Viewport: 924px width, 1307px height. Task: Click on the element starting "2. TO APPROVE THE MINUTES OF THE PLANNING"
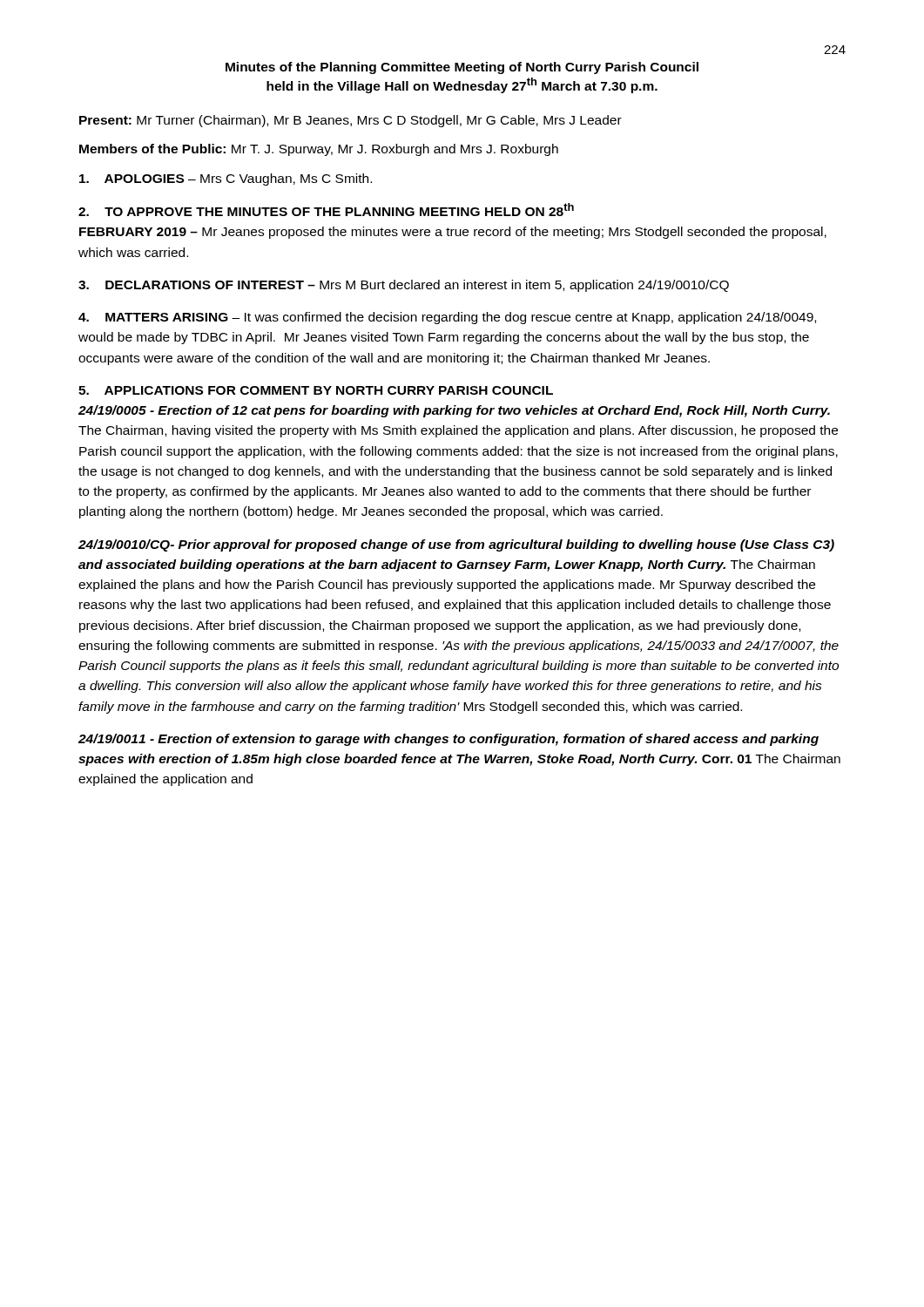453,230
